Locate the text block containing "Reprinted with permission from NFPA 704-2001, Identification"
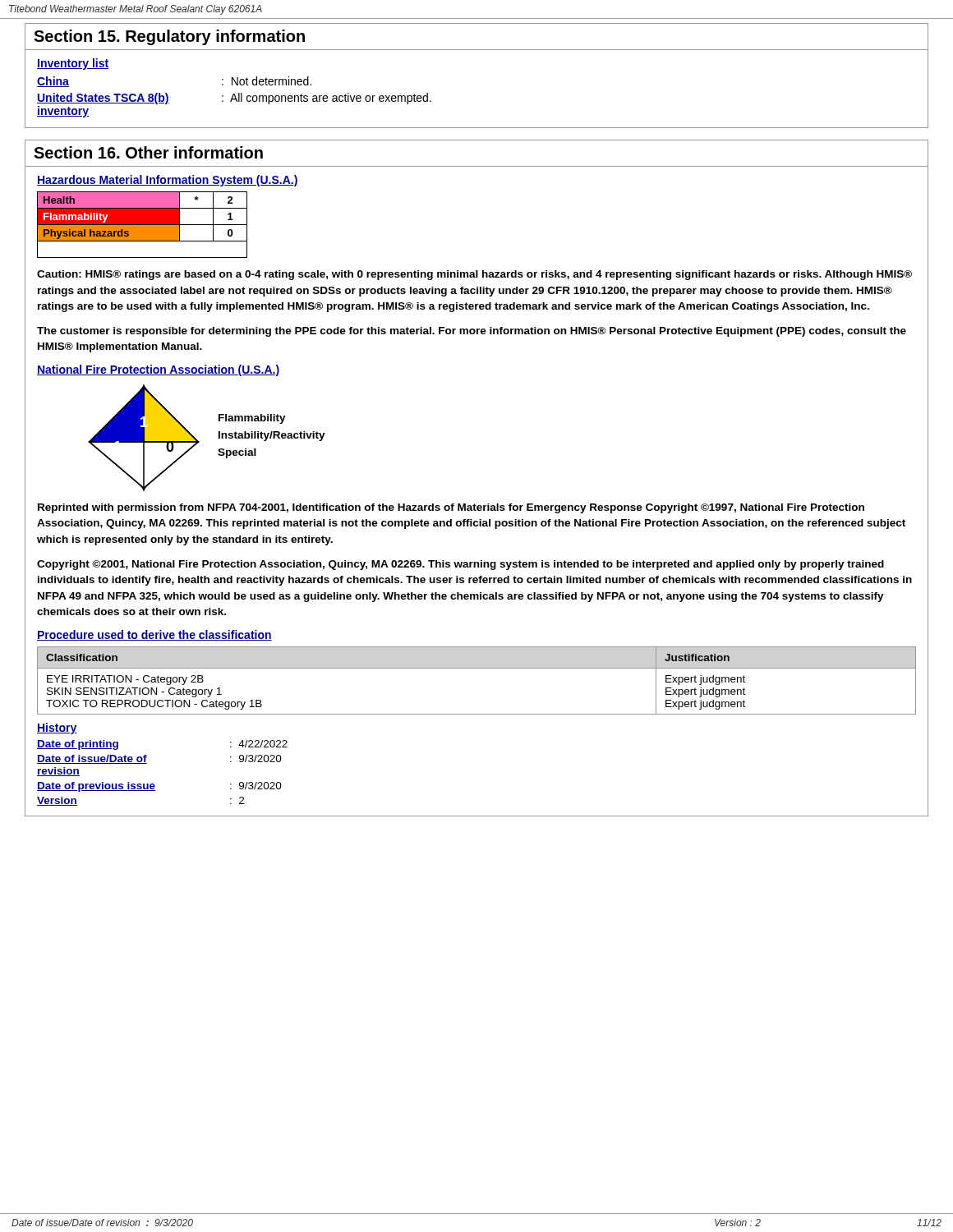953x1232 pixels. coord(471,523)
